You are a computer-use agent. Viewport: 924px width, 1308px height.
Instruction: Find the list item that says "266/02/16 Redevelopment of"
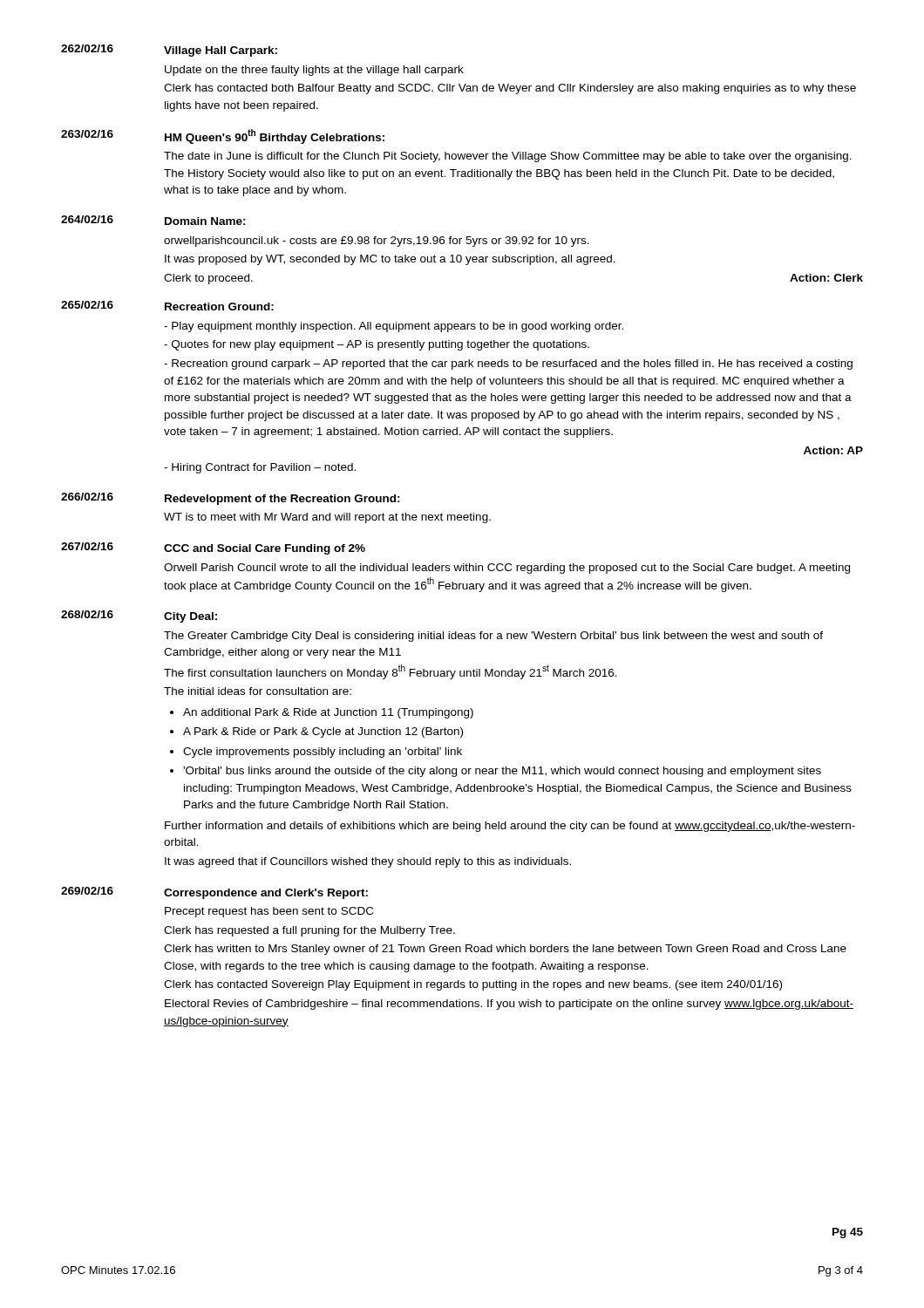[462, 509]
